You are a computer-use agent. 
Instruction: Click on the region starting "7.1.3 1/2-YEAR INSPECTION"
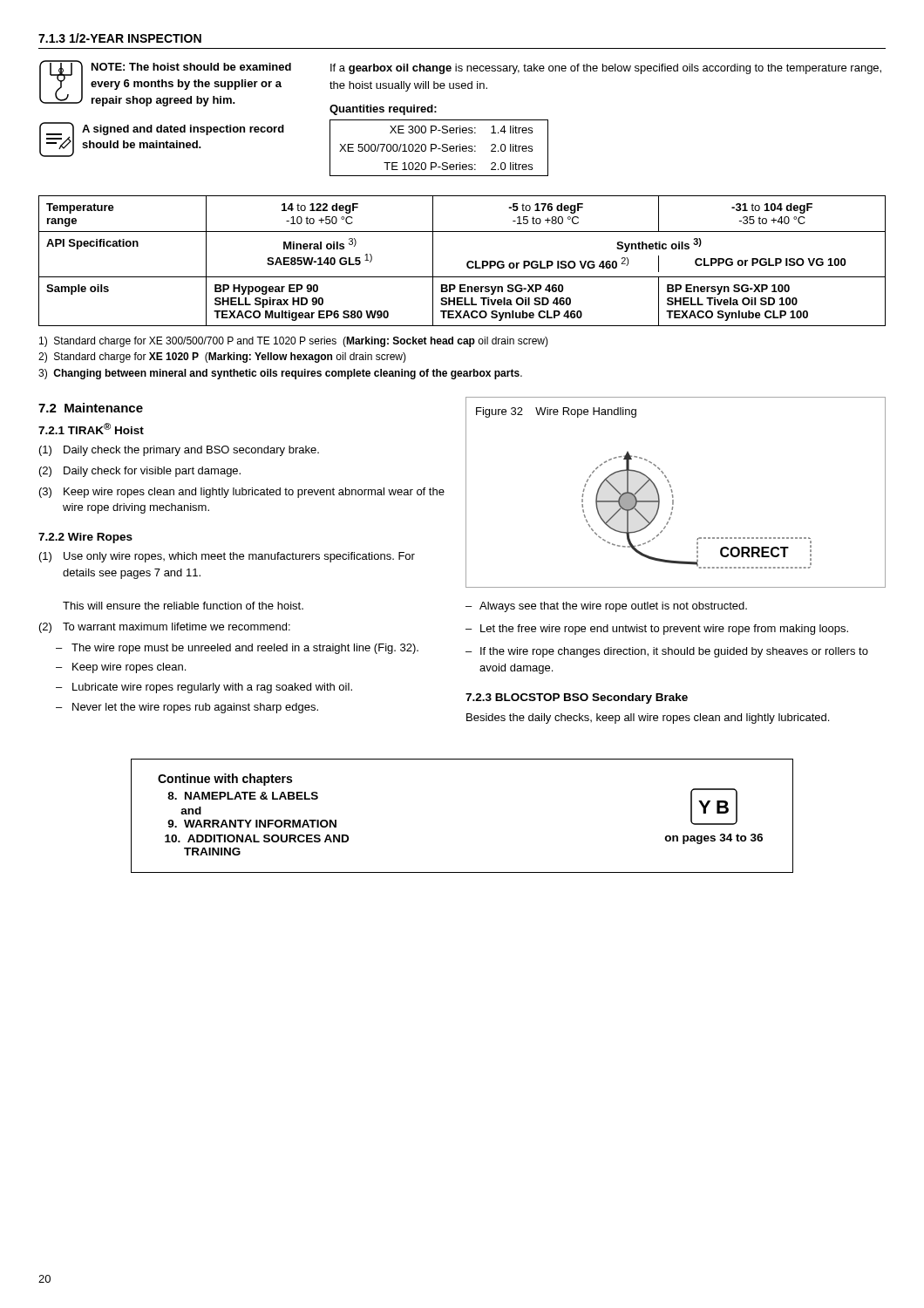click(120, 38)
